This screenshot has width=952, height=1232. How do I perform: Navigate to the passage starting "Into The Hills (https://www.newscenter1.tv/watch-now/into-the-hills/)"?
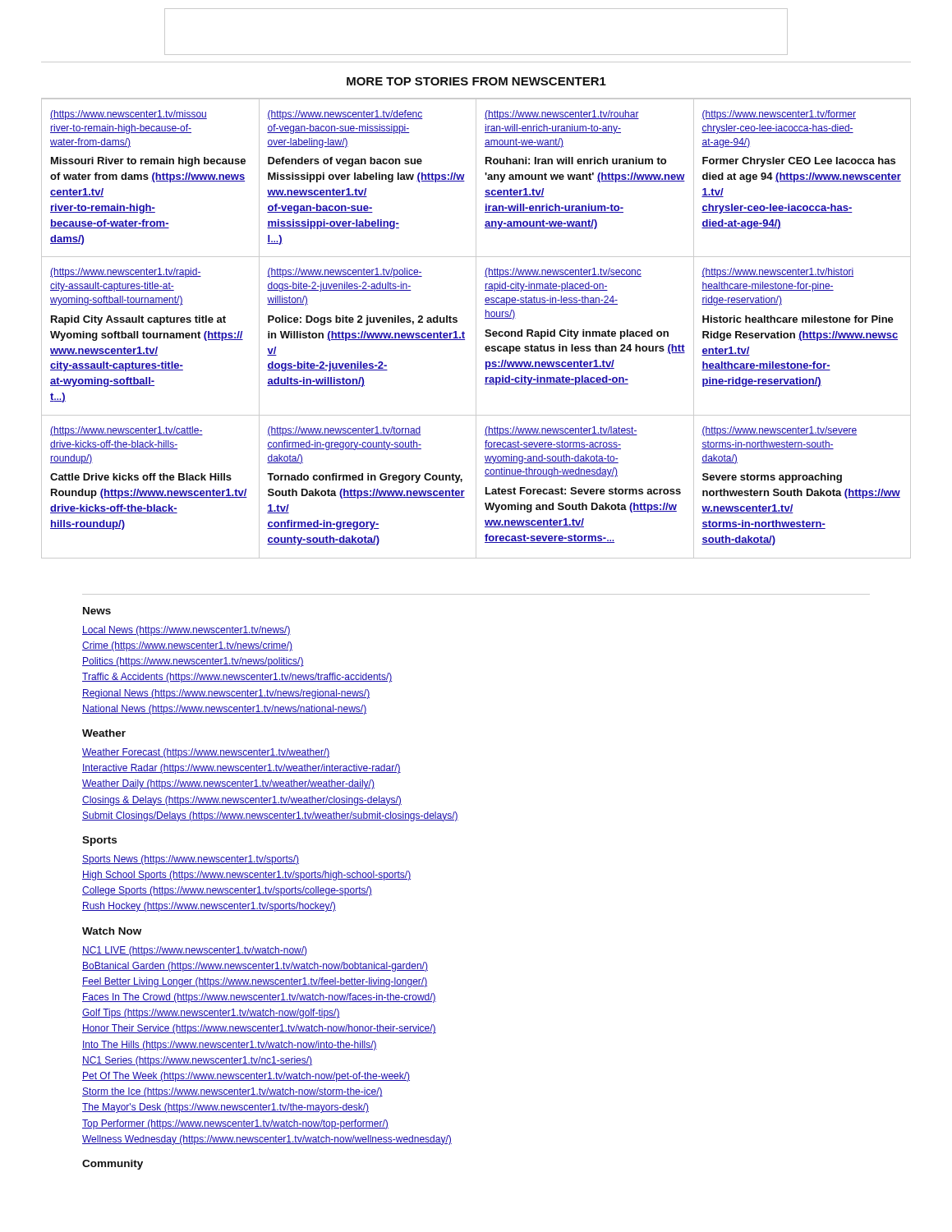[x=230, y=1046]
